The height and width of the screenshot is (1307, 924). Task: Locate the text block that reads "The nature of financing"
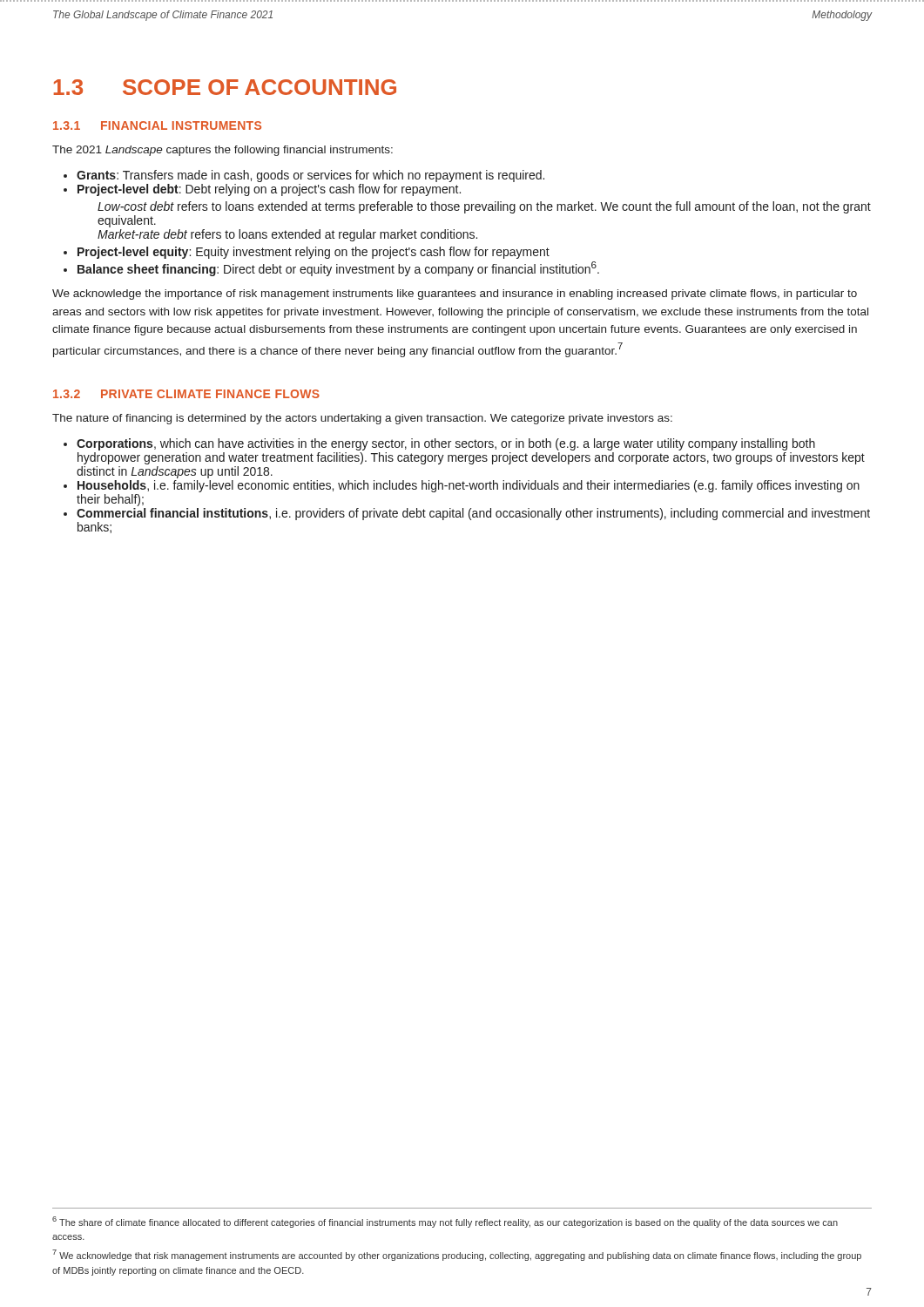(363, 418)
